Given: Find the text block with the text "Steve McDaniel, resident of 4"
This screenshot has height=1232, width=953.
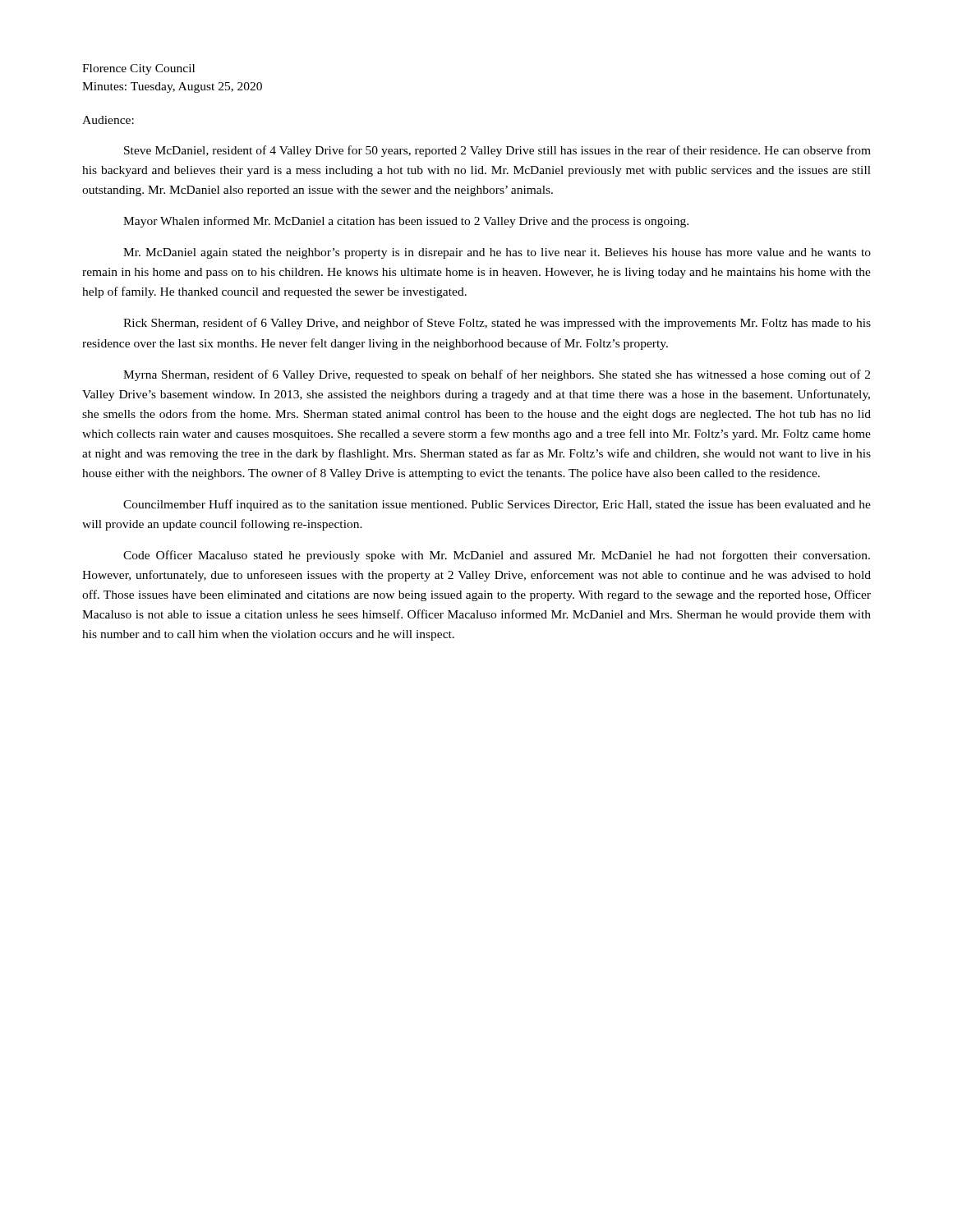Looking at the screenshot, I should coord(476,170).
